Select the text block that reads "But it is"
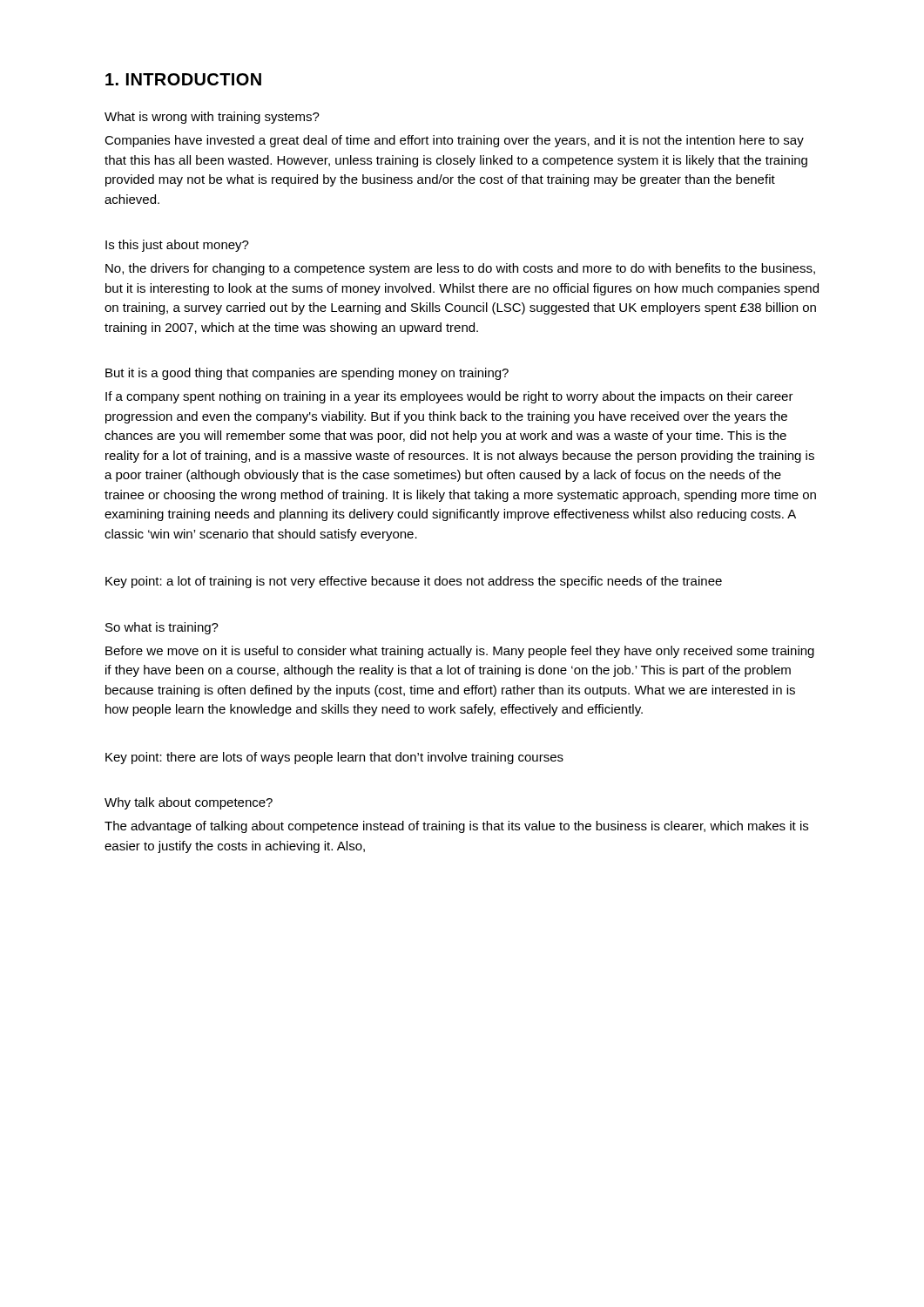 click(x=462, y=372)
